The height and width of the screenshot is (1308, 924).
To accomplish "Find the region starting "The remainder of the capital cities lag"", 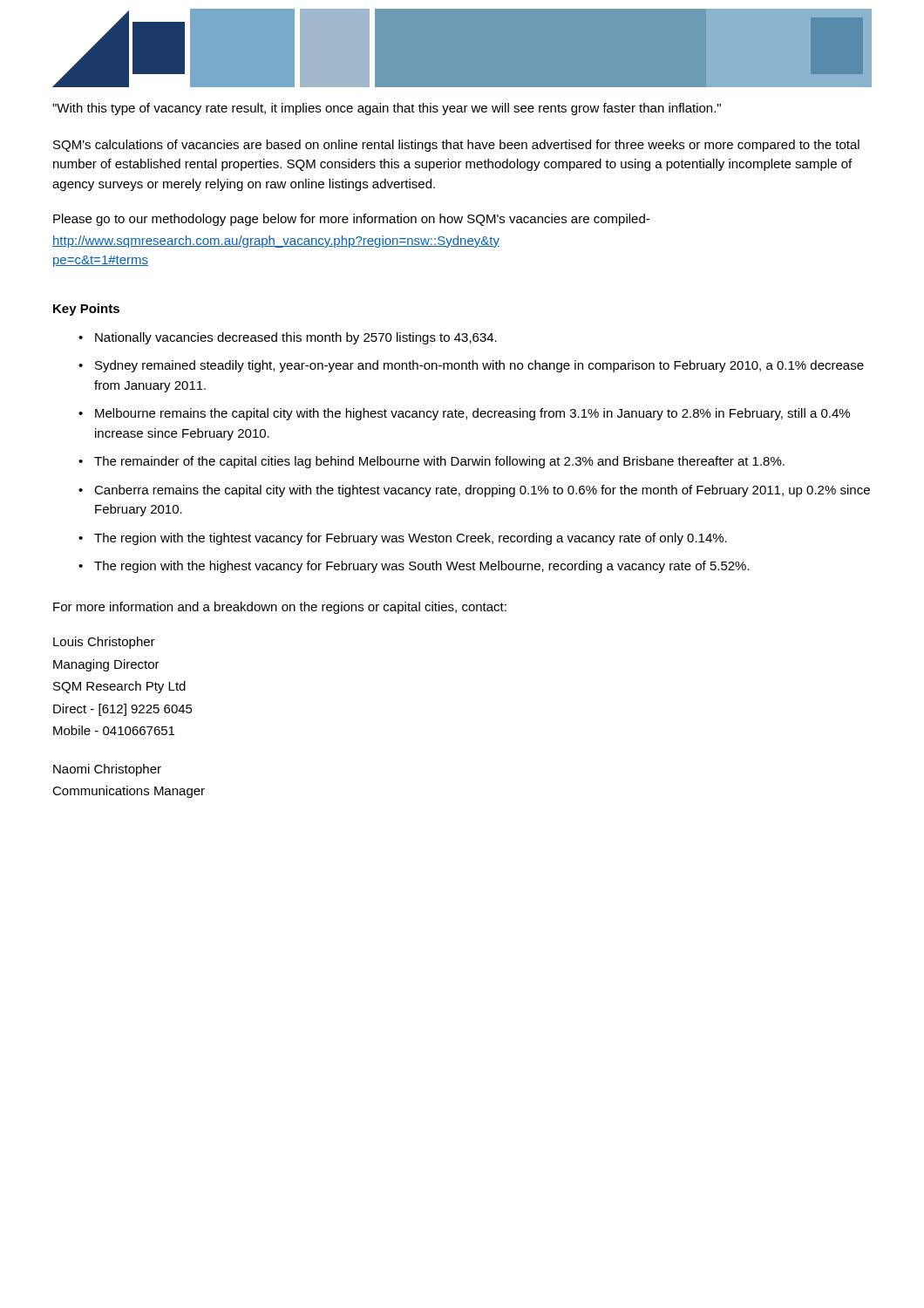I will tap(440, 461).
